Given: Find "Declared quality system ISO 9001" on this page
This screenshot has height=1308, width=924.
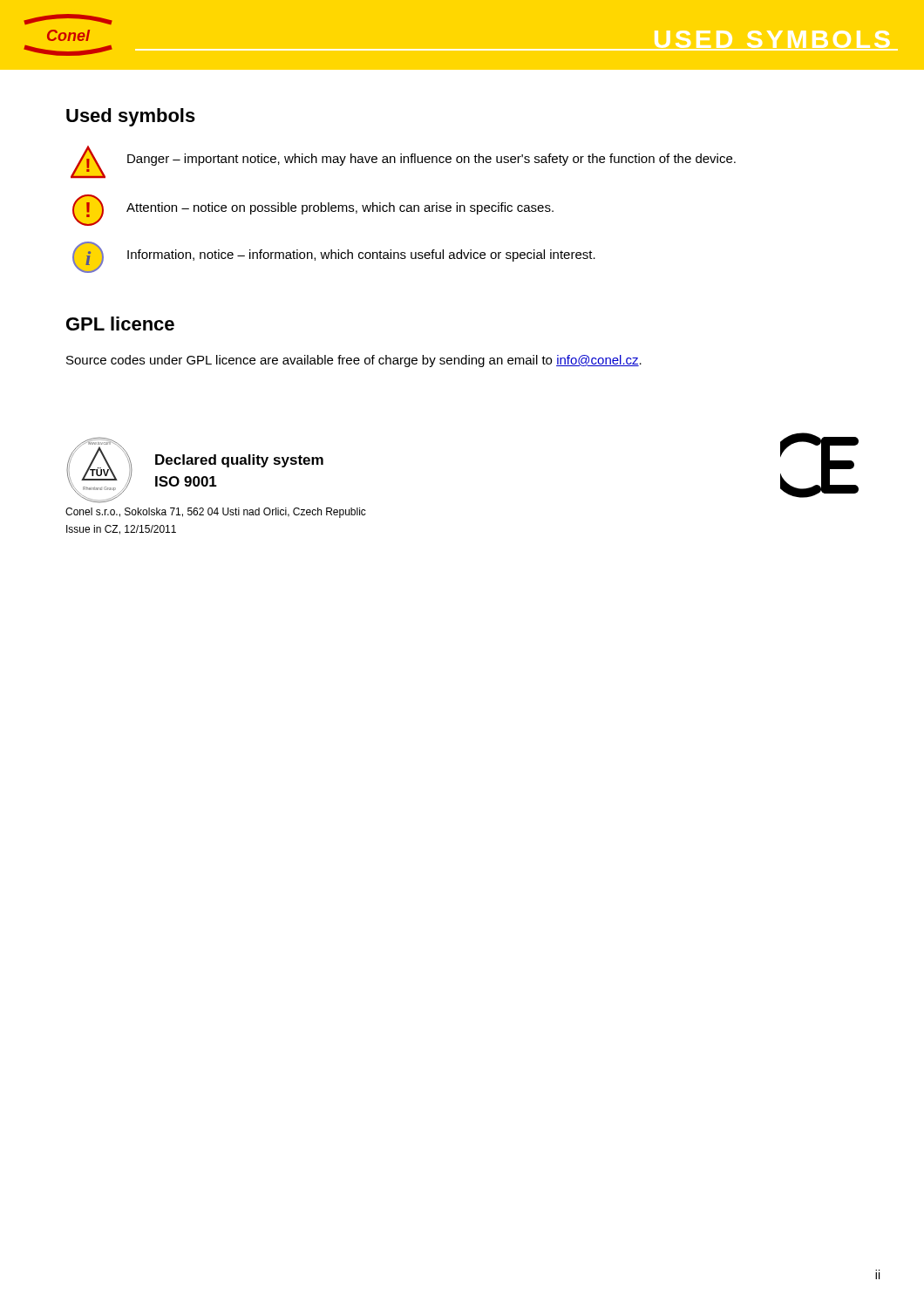Looking at the screenshot, I should (239, 471).
